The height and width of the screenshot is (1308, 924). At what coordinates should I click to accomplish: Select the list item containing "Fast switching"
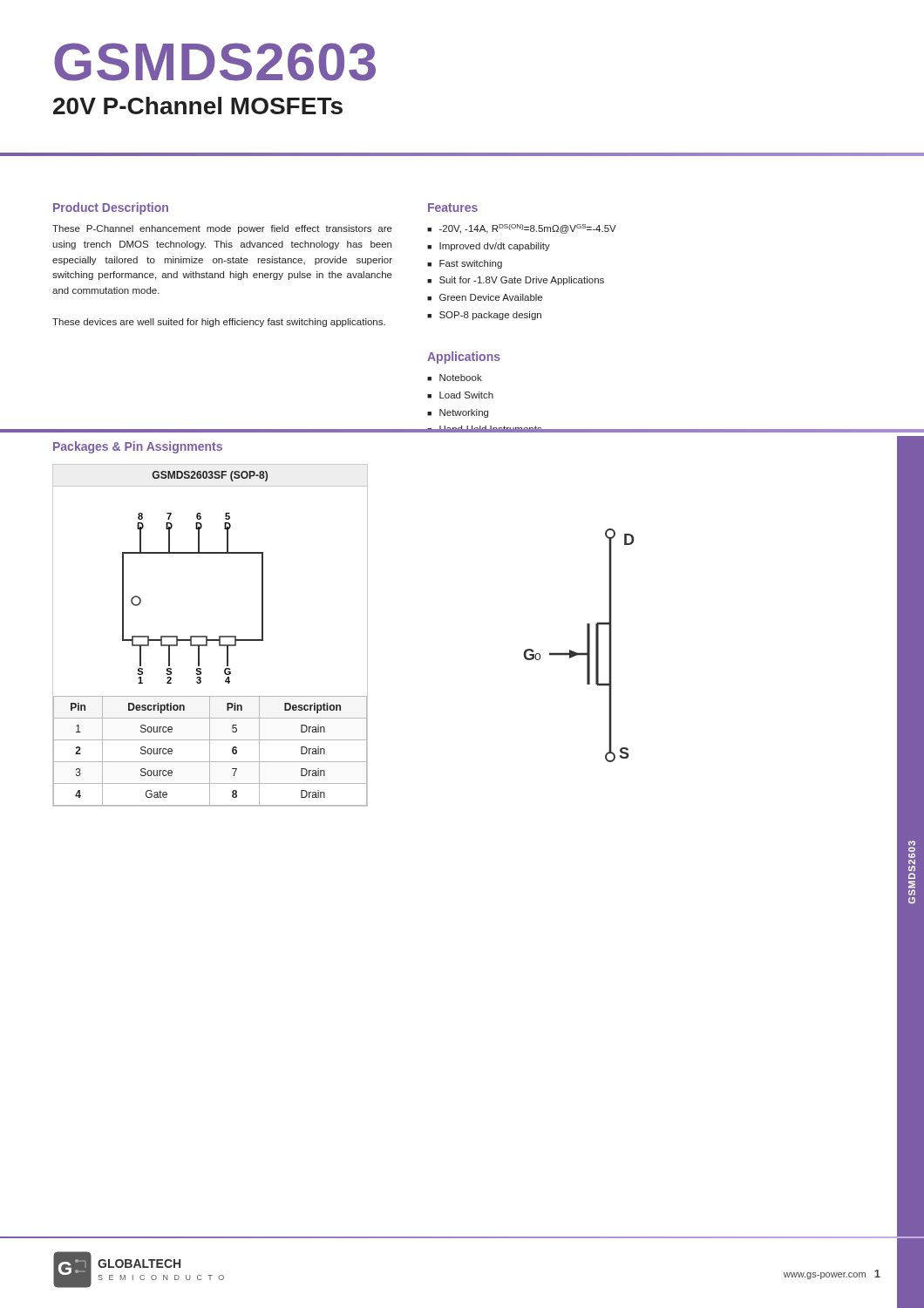(471, 263)
